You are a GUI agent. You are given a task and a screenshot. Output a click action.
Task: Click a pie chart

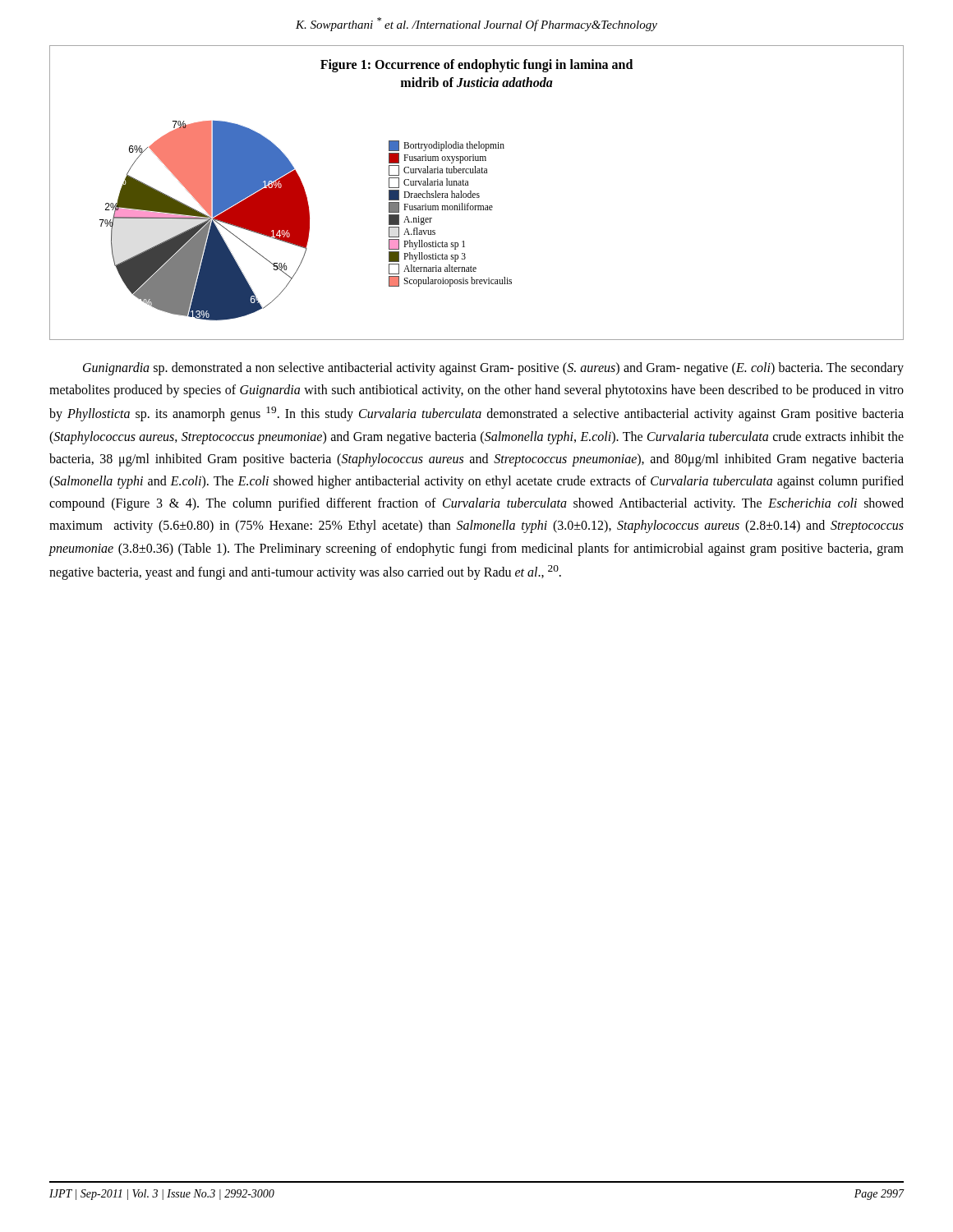[x=476, y=193]
